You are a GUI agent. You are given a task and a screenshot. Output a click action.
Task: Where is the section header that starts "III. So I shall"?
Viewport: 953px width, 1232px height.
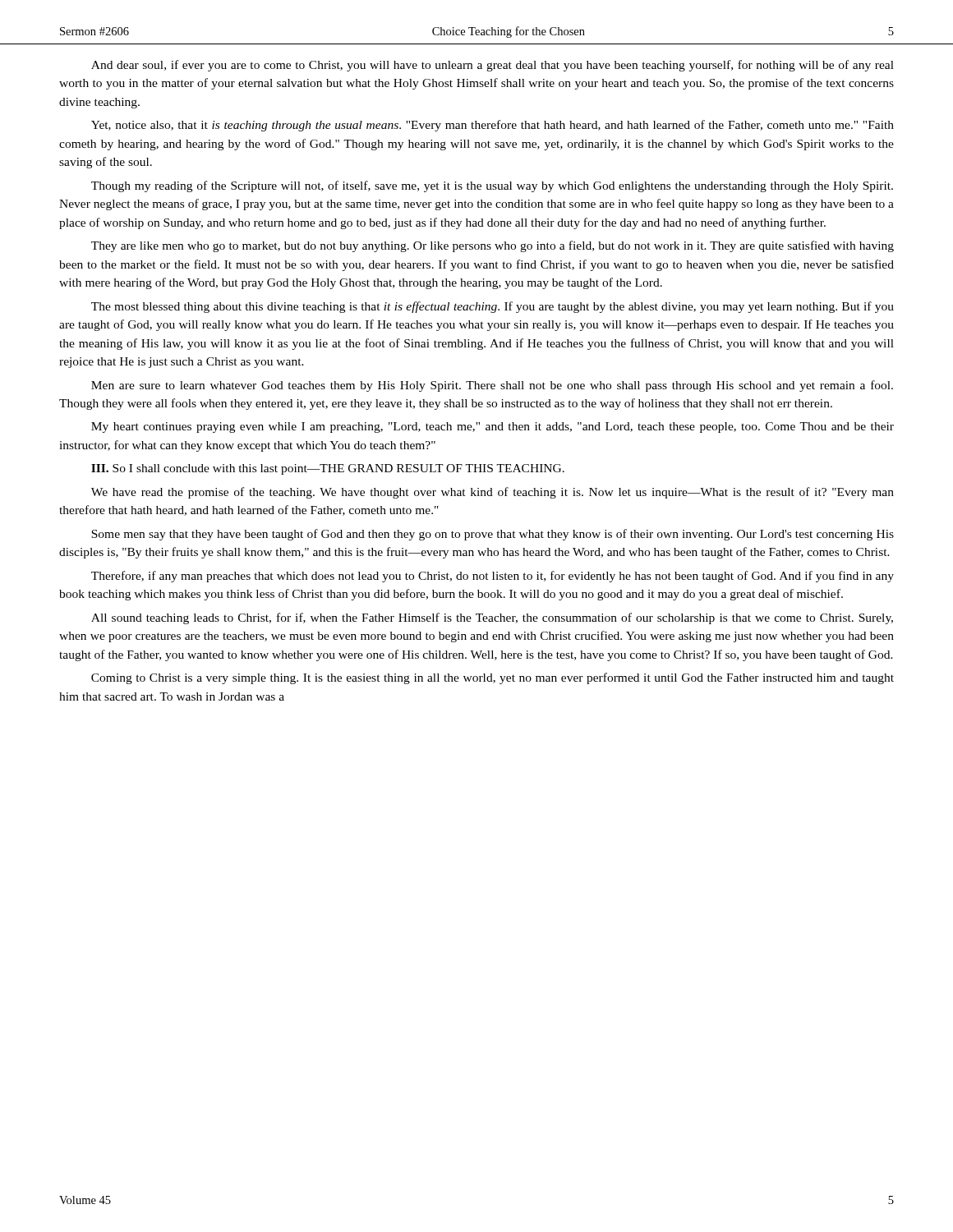328,468
